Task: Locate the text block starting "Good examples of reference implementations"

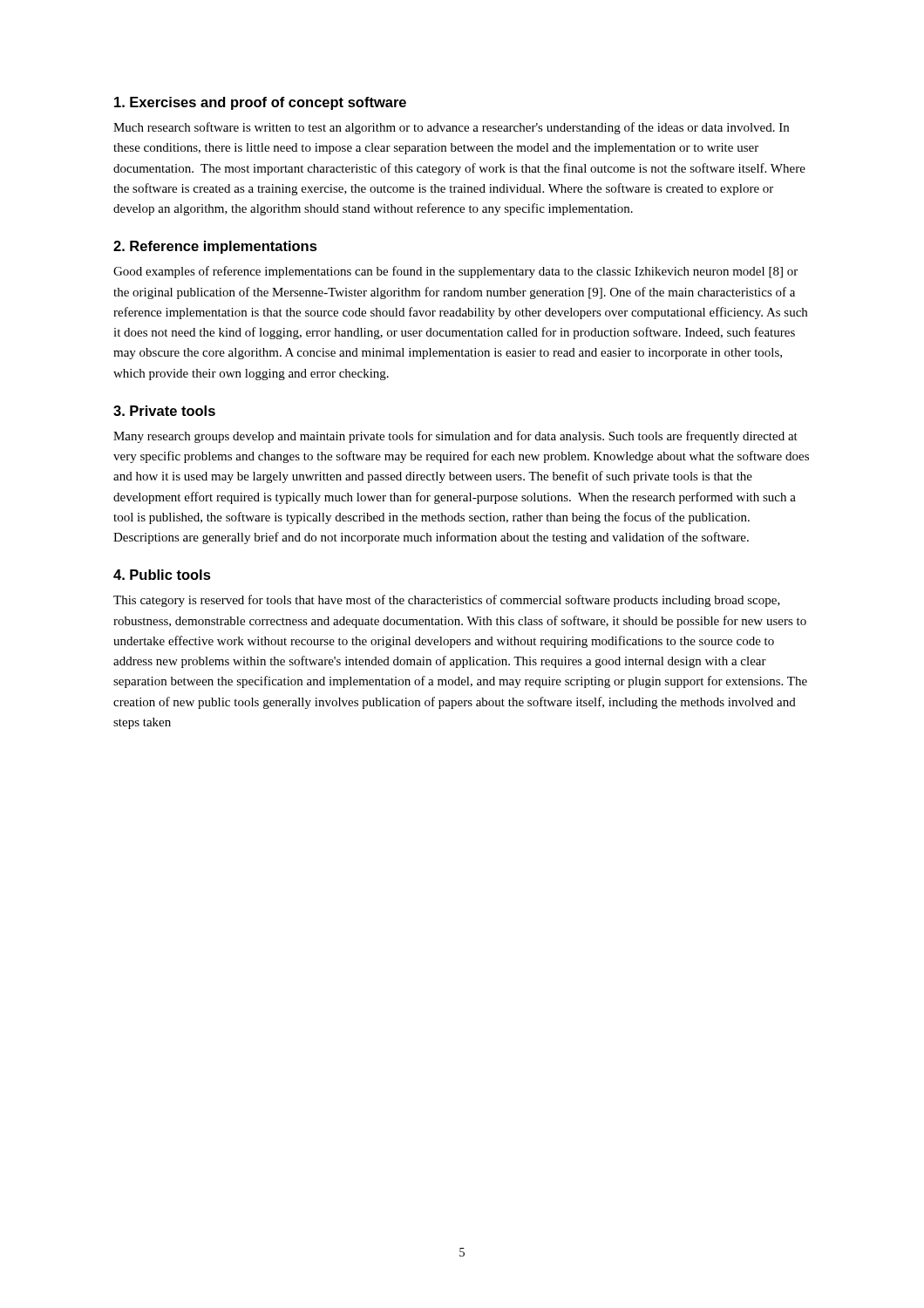Action: click(461, 322)
